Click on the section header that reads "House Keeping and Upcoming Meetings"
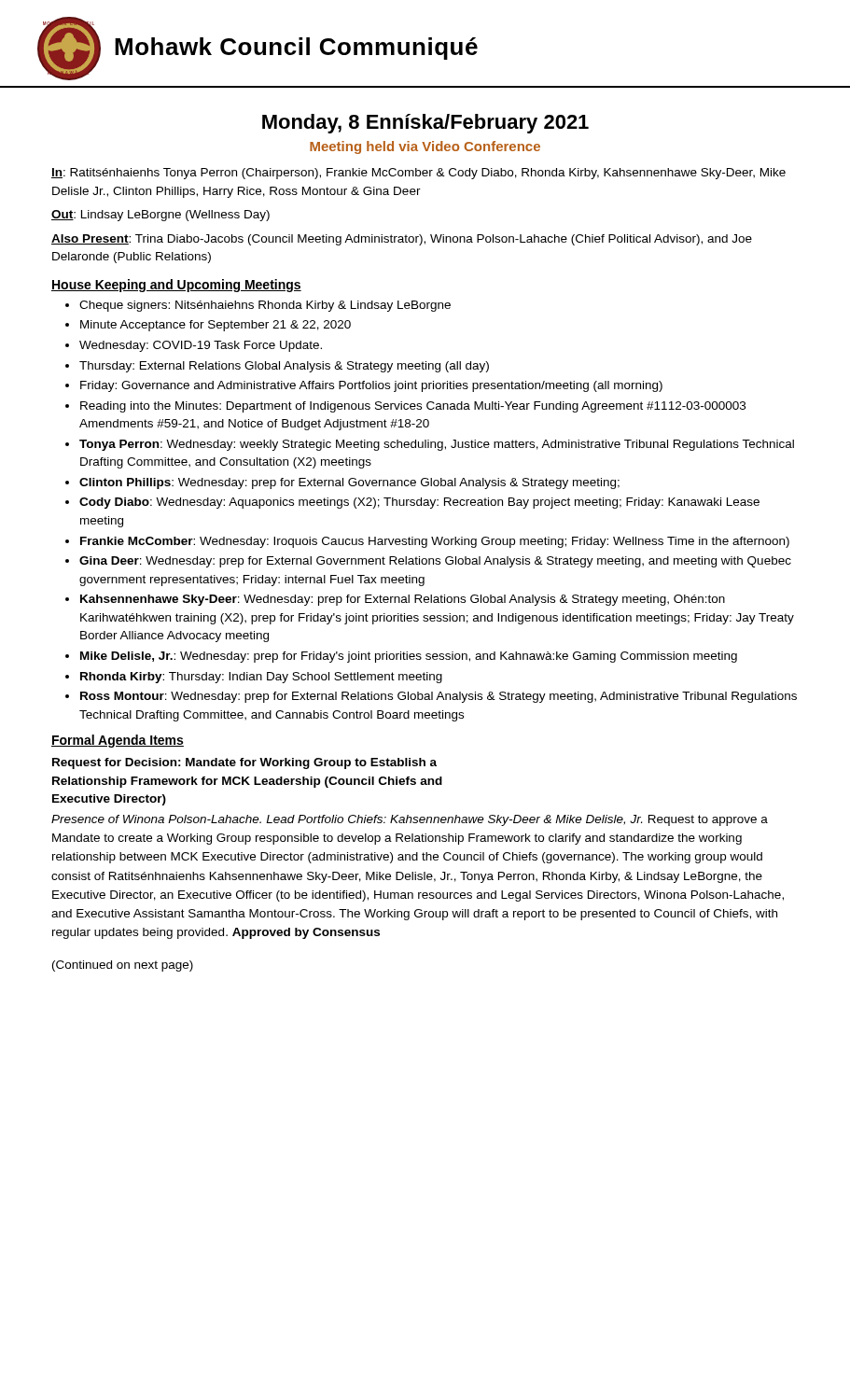The height and width of the screenshot is (1400, 850). [176, 284]
